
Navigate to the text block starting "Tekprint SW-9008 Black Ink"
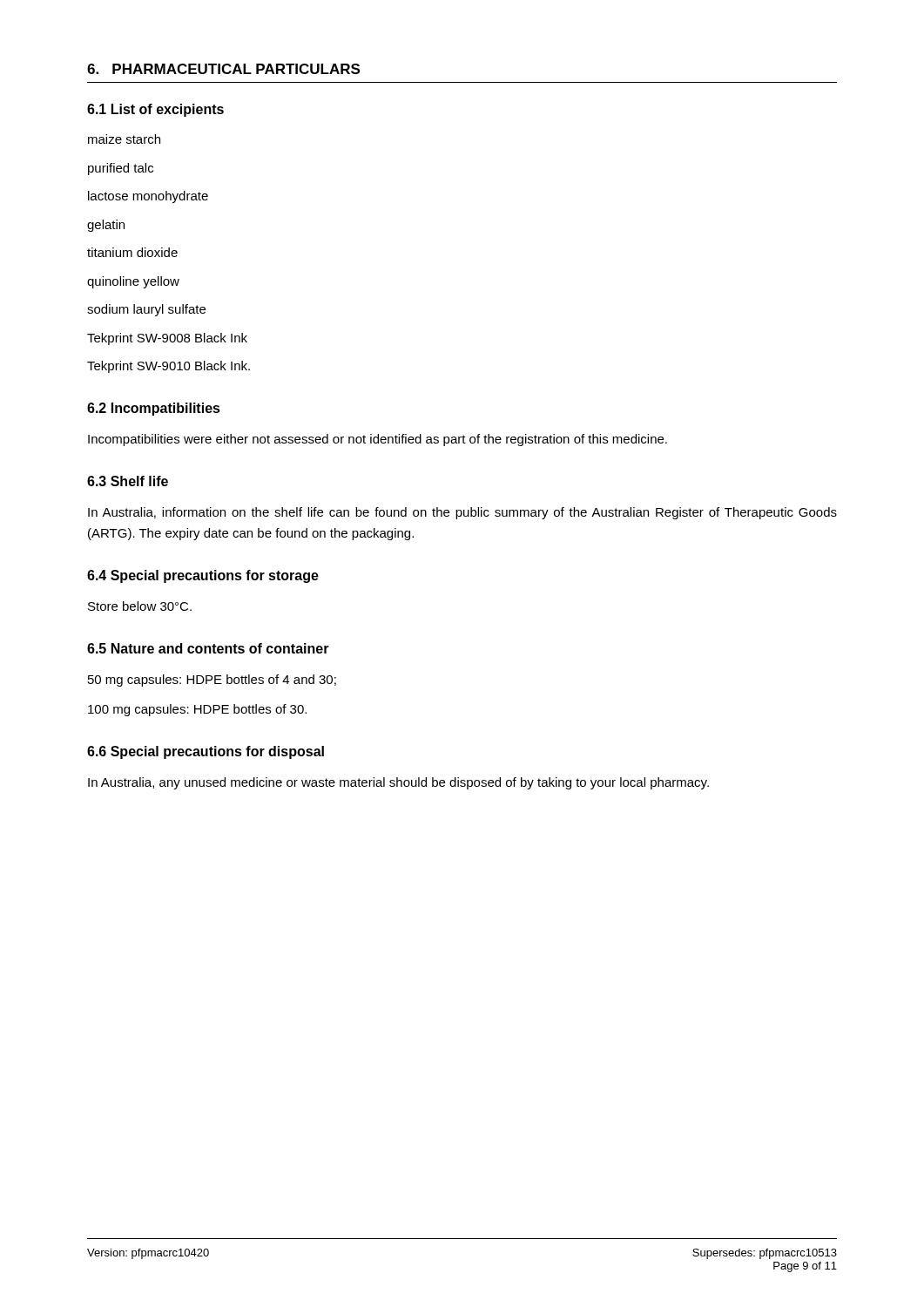point(167,337)
